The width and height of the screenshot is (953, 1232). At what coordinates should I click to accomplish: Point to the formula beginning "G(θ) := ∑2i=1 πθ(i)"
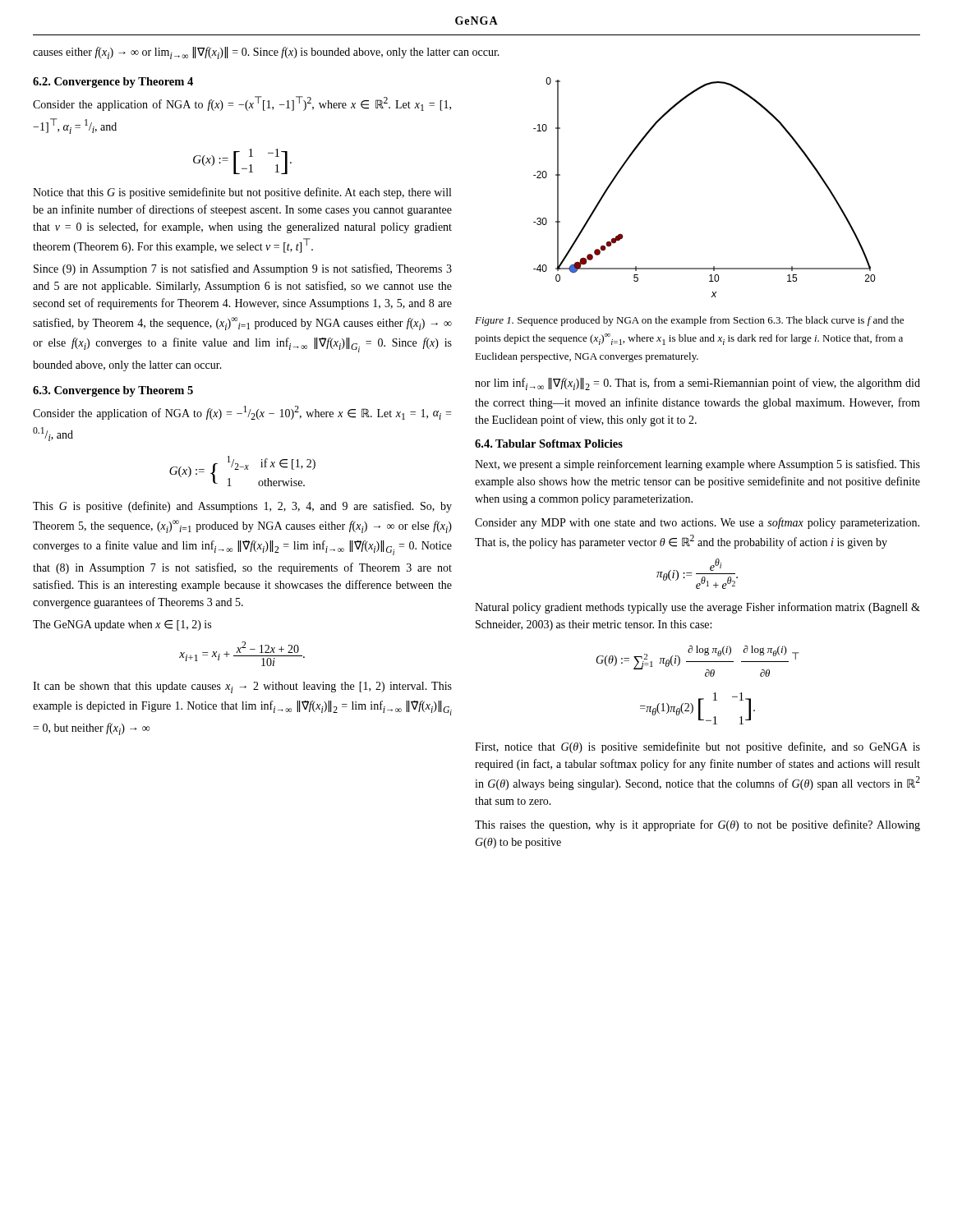[x=698, y=686]
